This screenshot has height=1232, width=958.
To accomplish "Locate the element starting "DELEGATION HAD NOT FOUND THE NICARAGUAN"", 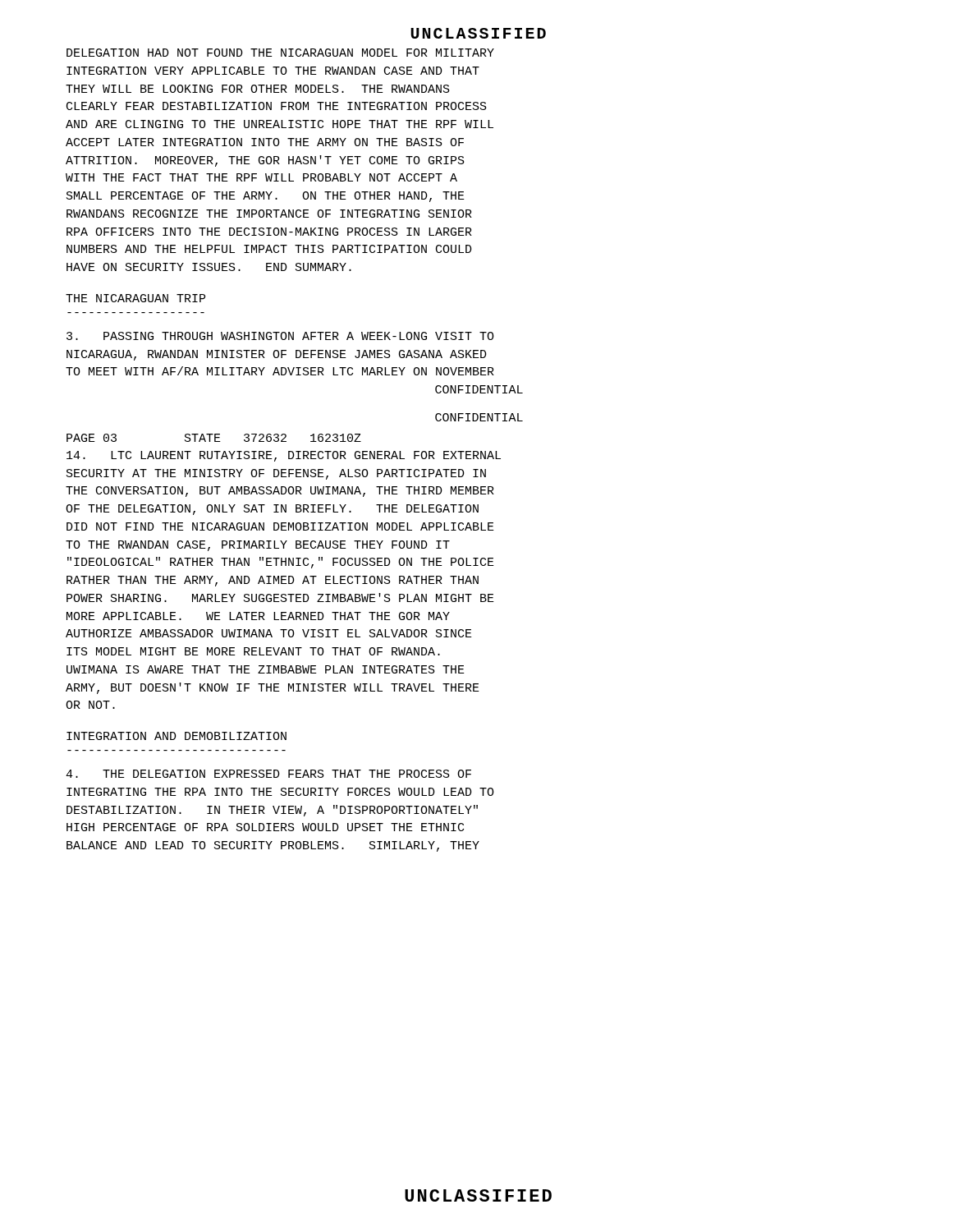I will click(280, 161).
